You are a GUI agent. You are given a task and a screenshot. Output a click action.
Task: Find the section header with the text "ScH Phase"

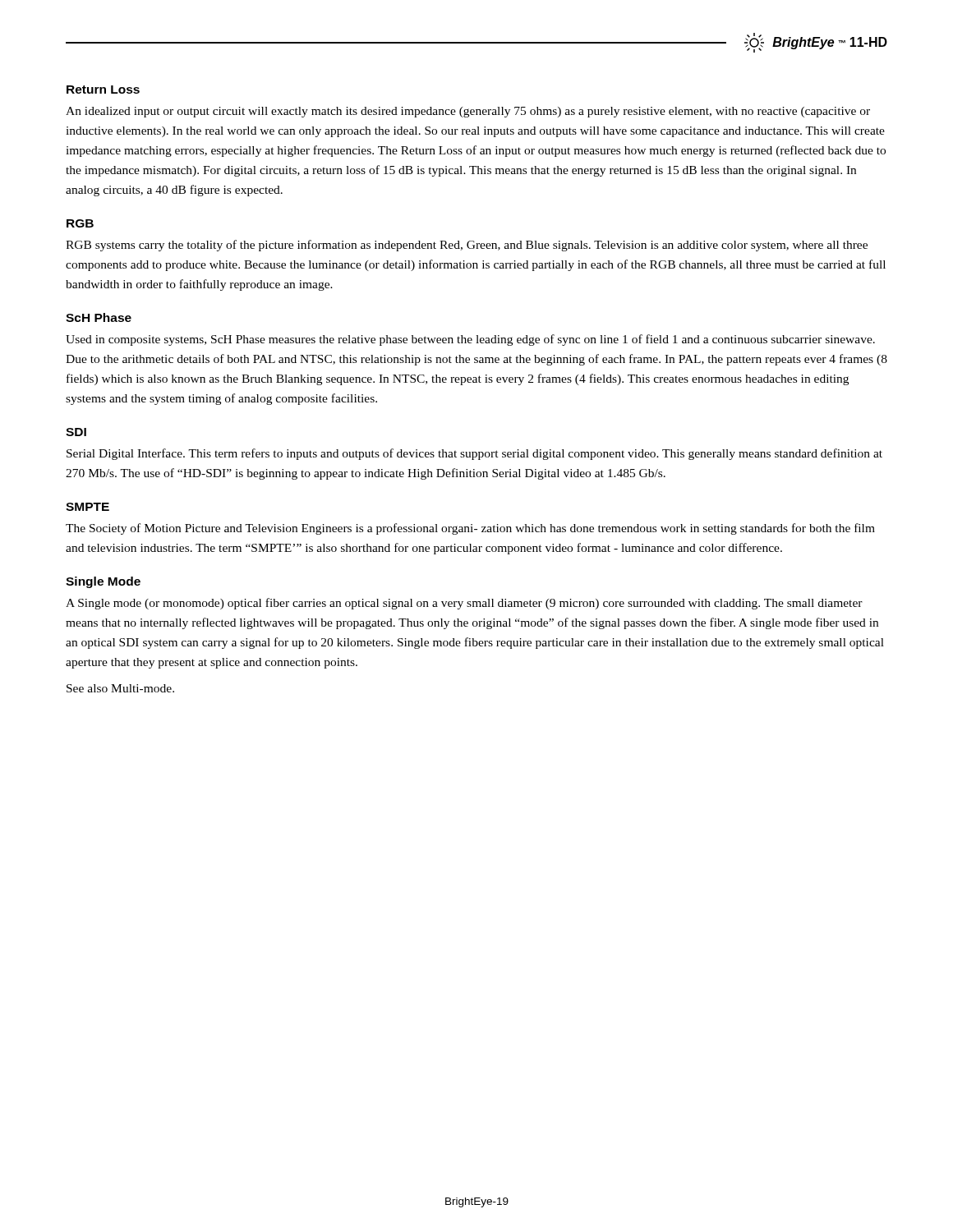point(99,318)
